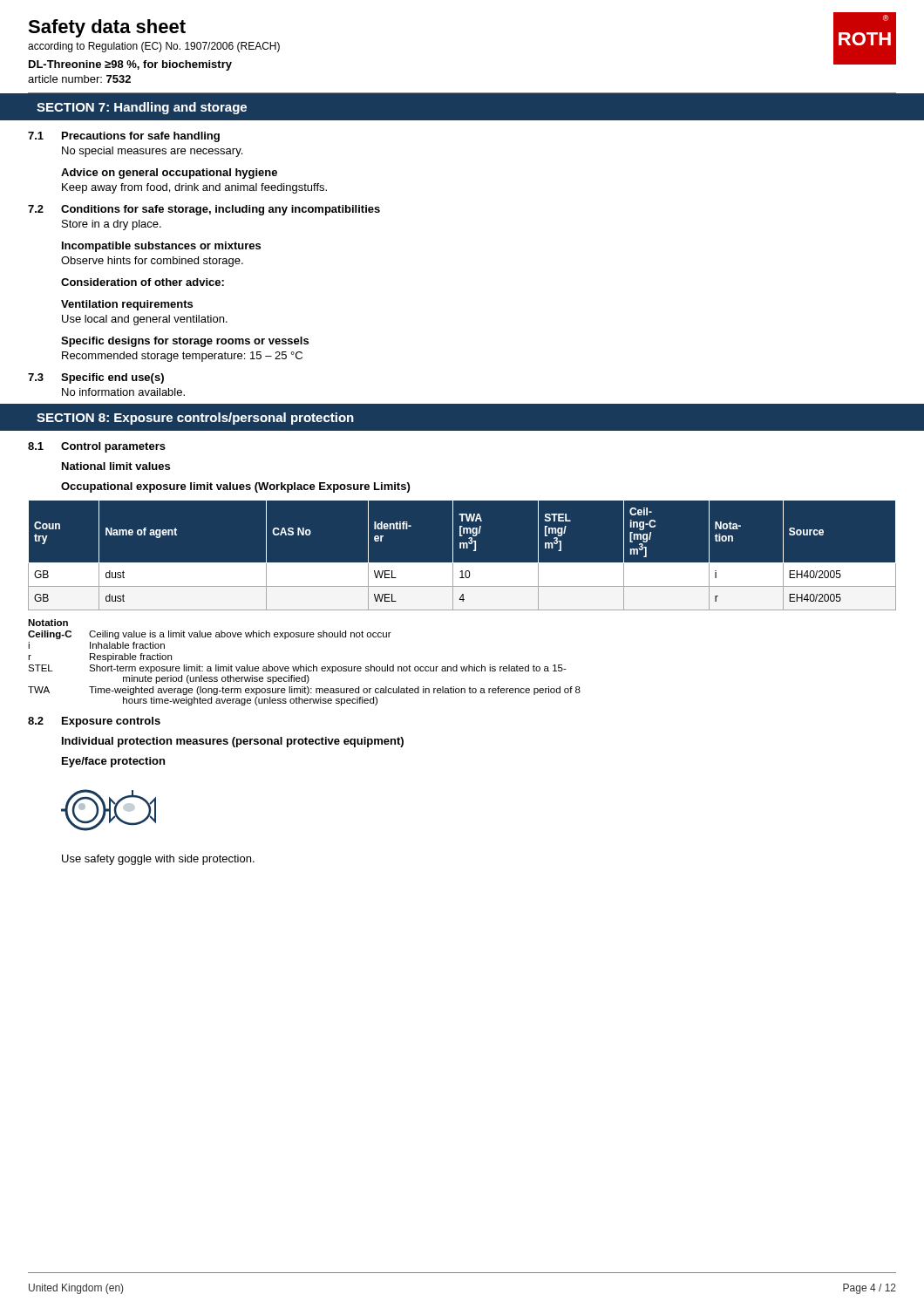Locate the passage starting "Ventilation requirements"
The height and width of the screenshot is (1308, 924).
point(127,304)
